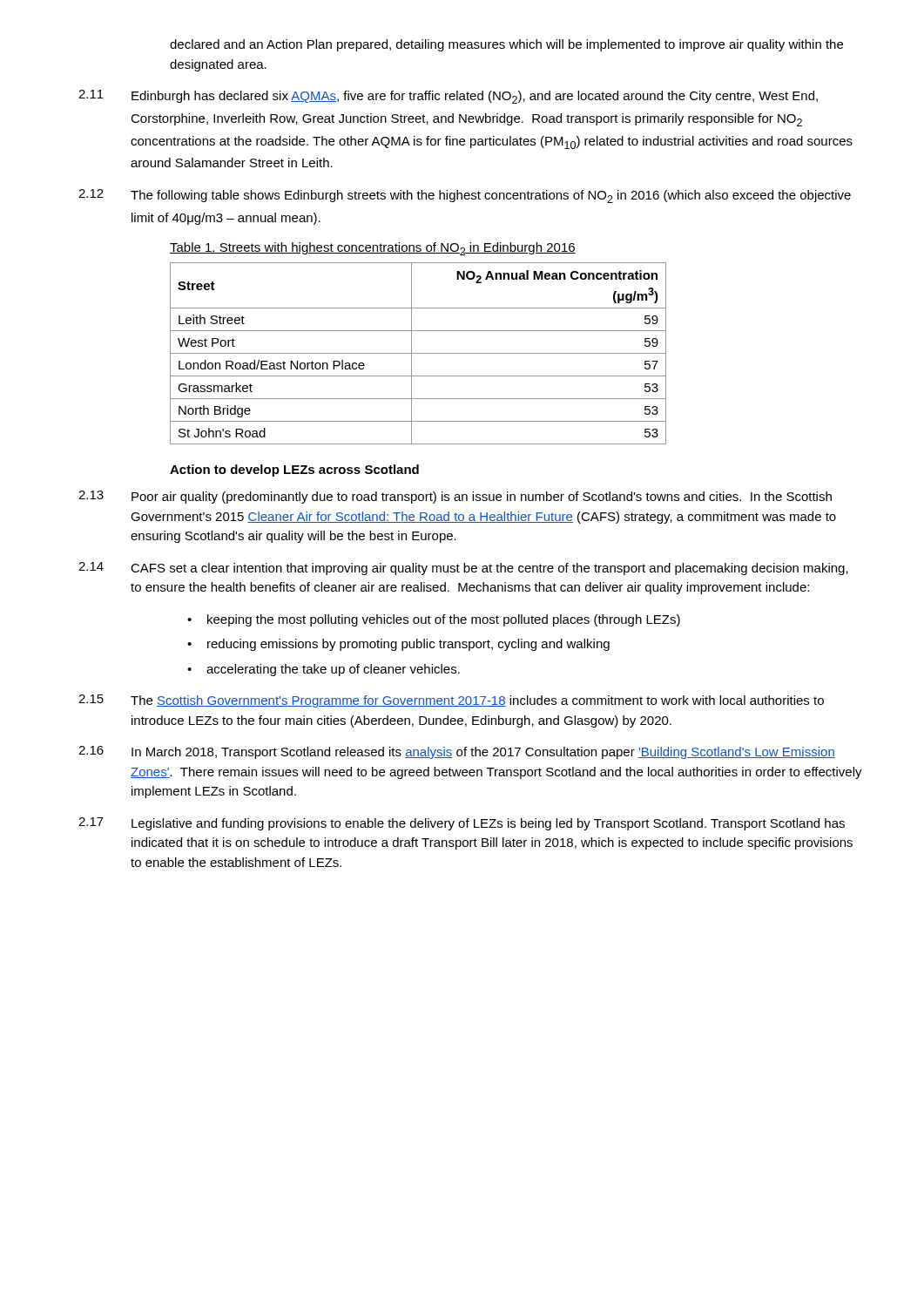
Task: Select the block starting "16 In March 2018,"
Action: coord(471,772)
